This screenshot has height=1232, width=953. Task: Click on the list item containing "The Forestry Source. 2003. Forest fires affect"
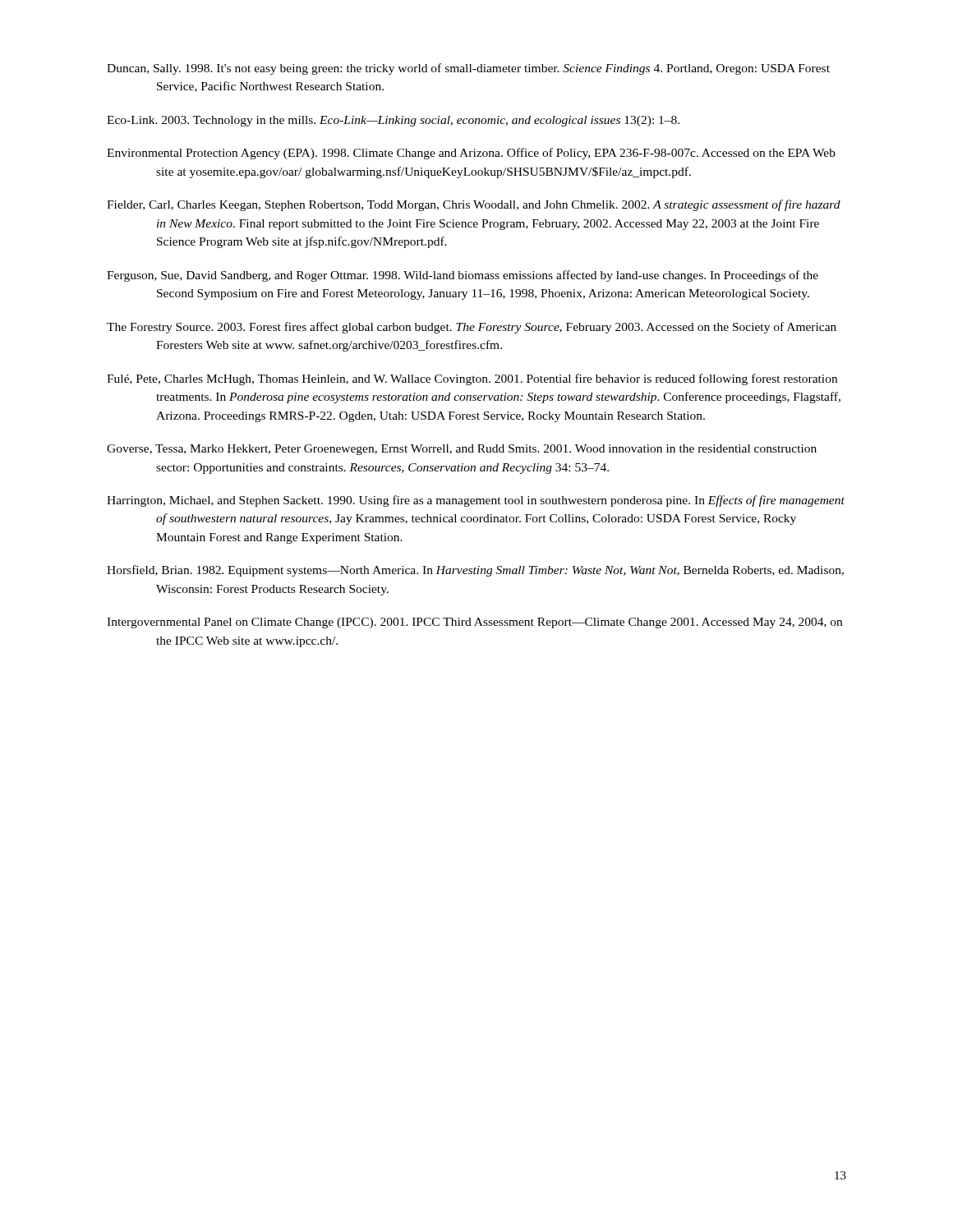(472, 335)
